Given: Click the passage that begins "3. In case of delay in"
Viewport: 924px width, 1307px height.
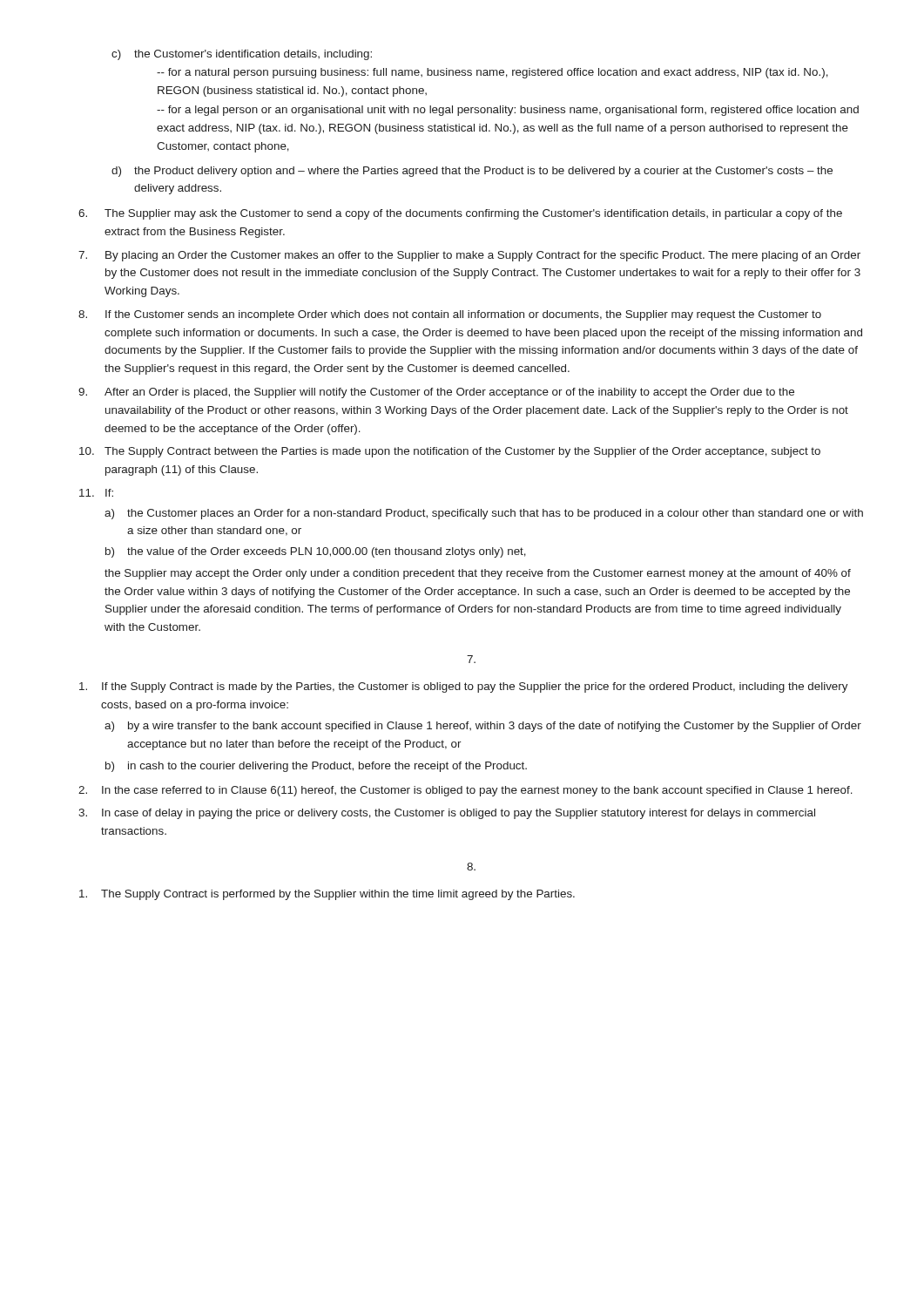Looking at the screenshot, I should tap(472, 823).
